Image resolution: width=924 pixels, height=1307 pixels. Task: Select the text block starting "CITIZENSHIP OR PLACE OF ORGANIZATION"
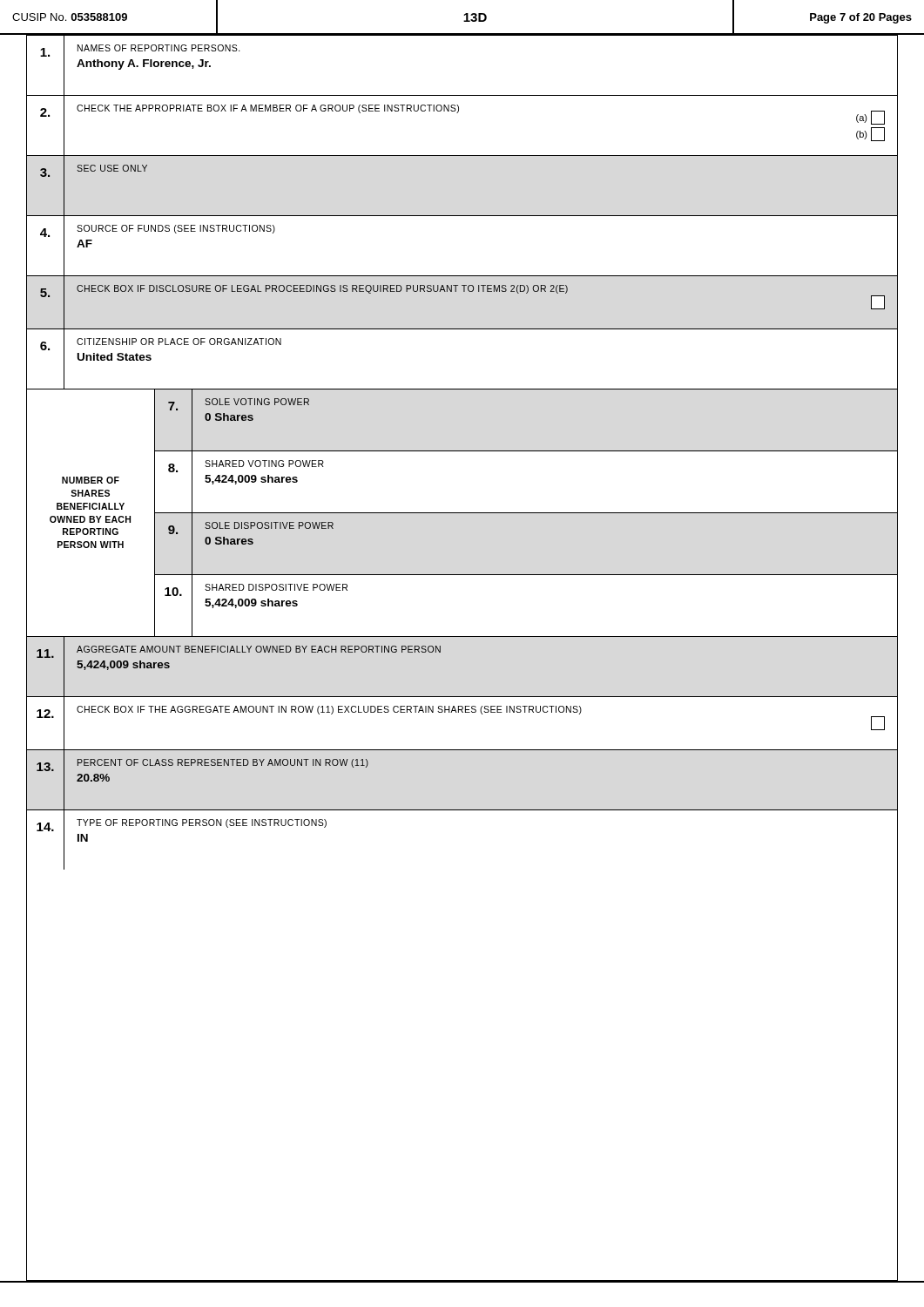tap(462, 359)
